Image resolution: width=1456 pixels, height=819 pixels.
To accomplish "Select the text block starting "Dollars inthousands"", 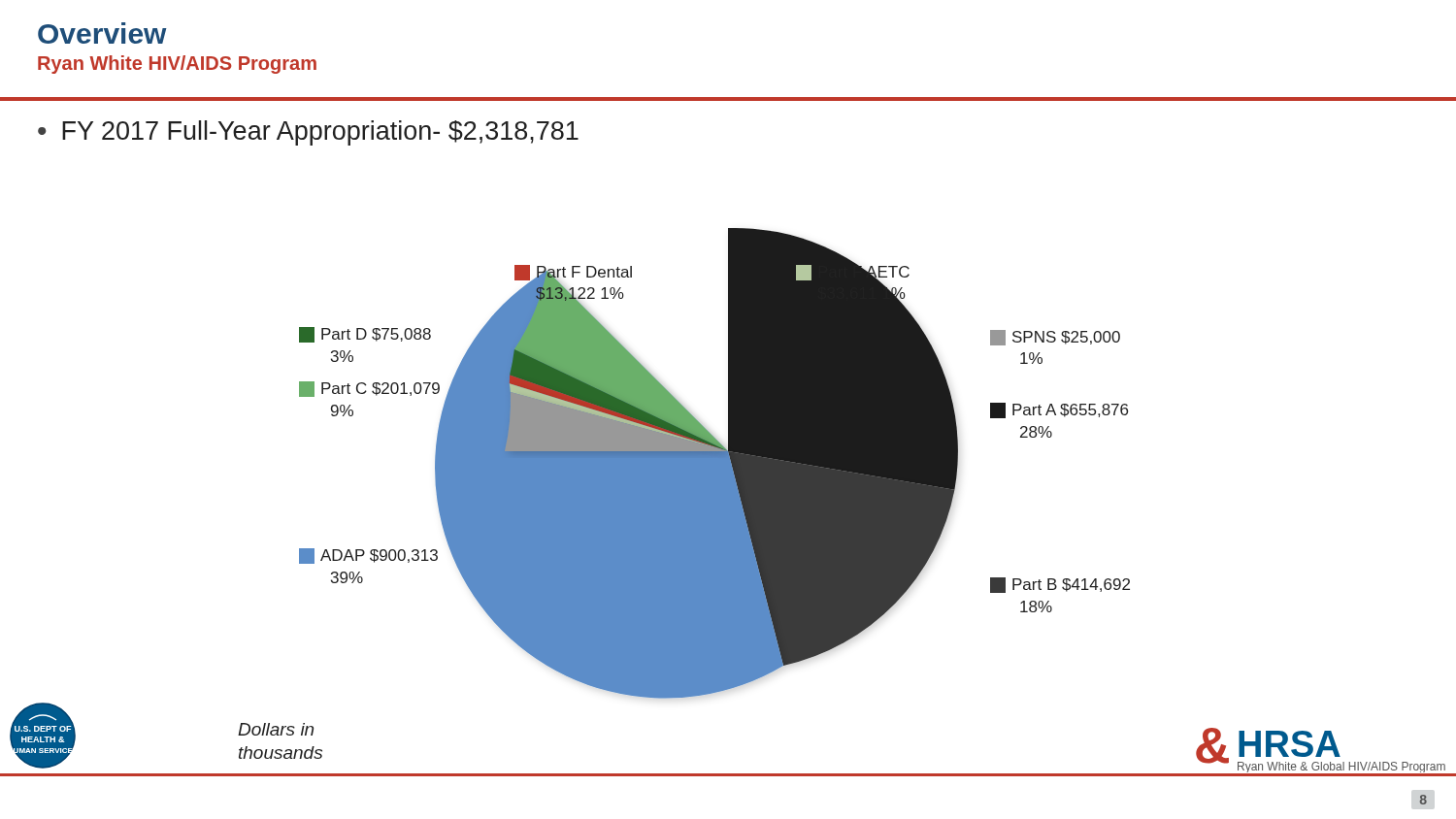I will pos(280,741).
